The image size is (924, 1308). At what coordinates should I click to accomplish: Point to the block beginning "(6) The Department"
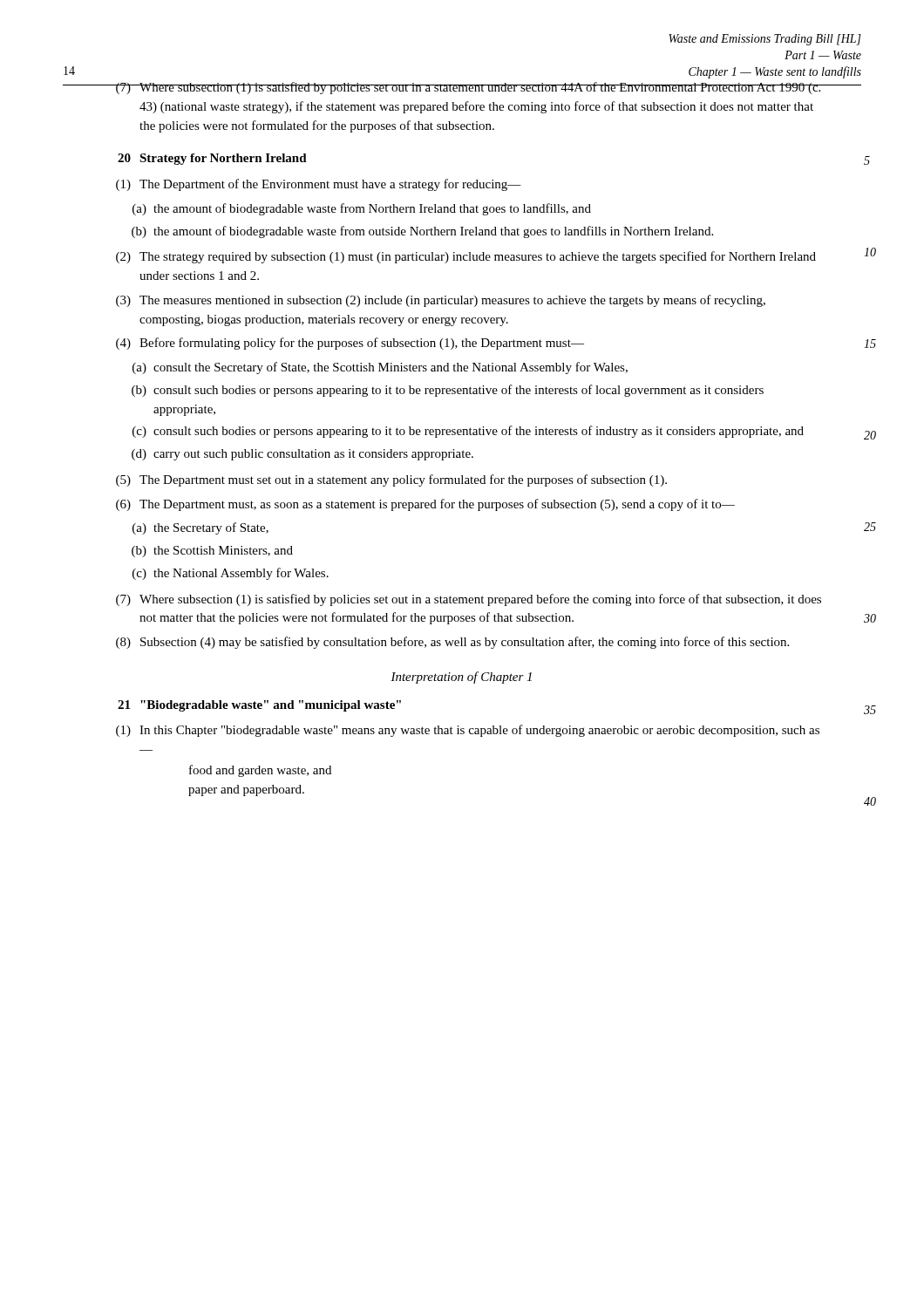click(x=462, y=504)
